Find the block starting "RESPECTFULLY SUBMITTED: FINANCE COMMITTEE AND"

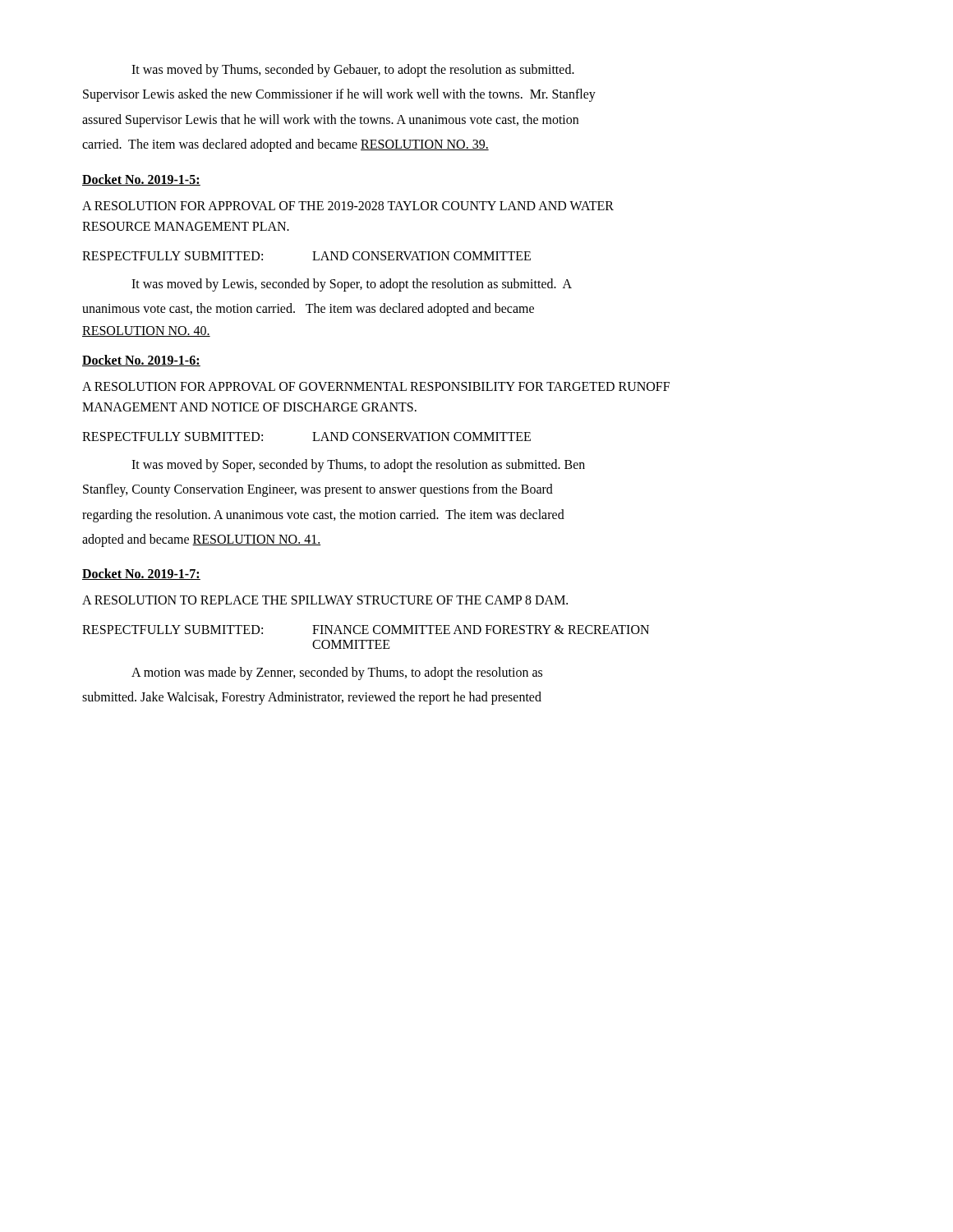click(x=366, y=637)
